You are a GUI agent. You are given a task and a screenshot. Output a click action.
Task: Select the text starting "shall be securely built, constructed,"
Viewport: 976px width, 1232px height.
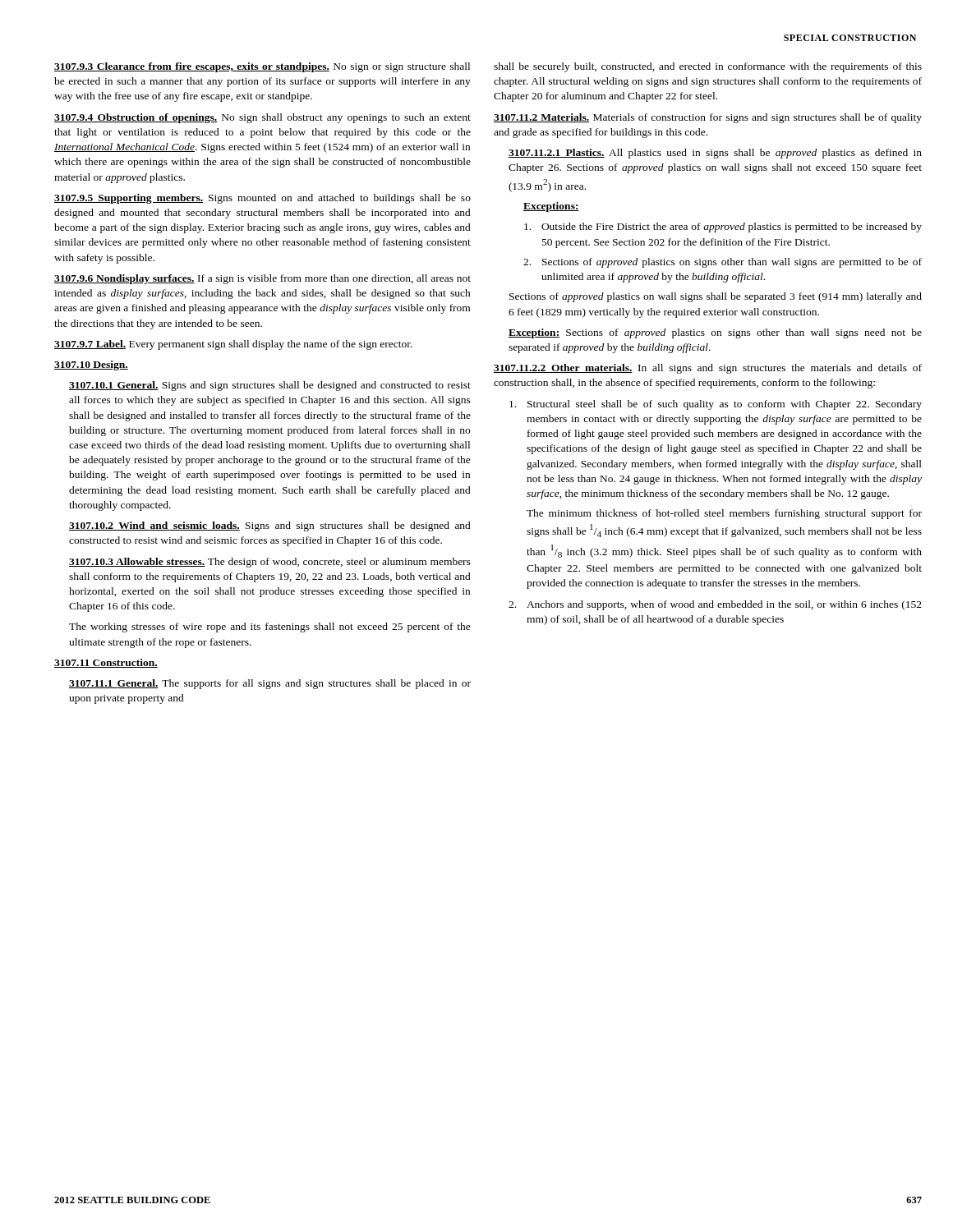tap(708, 82)
